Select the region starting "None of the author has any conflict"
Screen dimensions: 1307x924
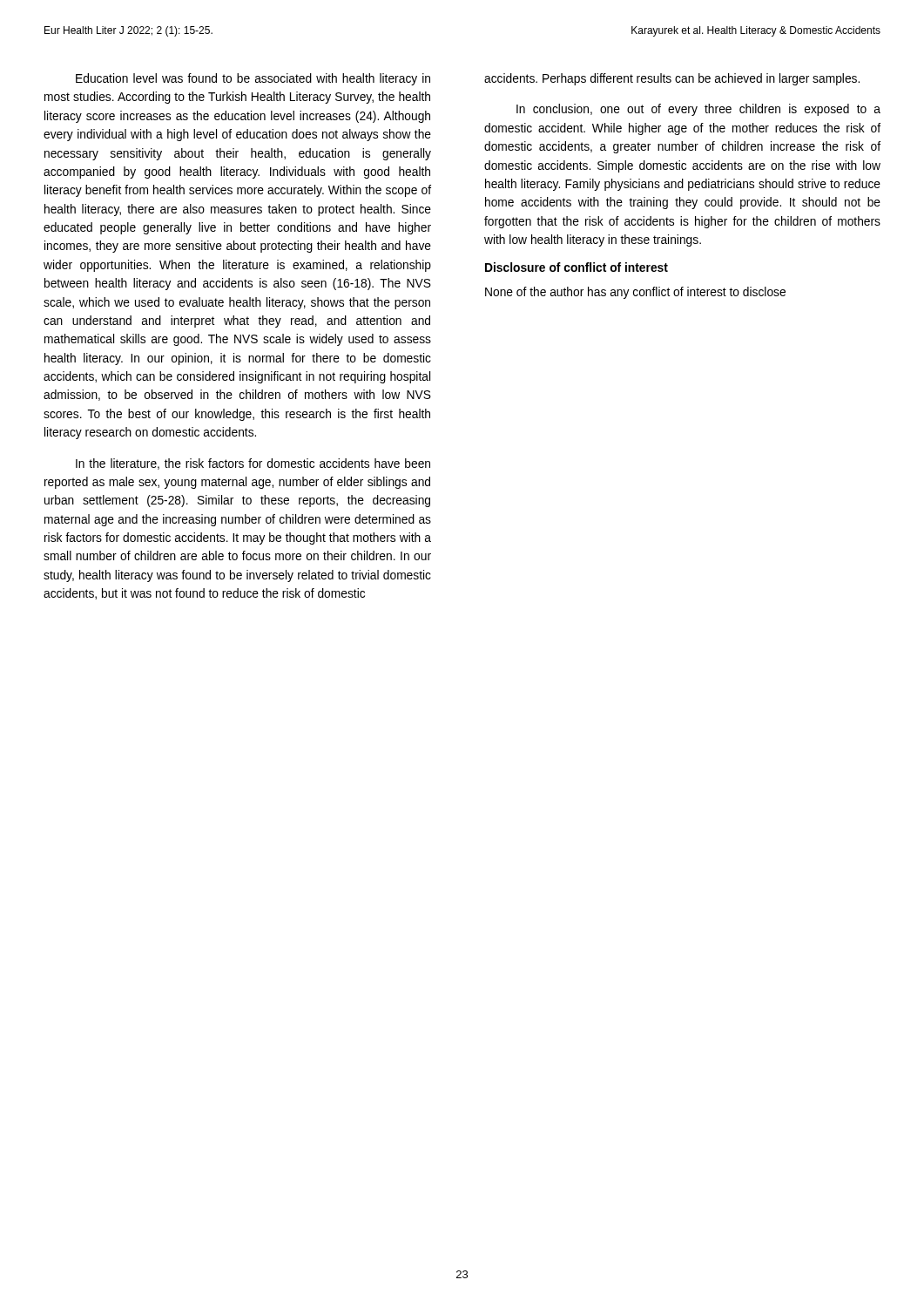coord(682,293)
